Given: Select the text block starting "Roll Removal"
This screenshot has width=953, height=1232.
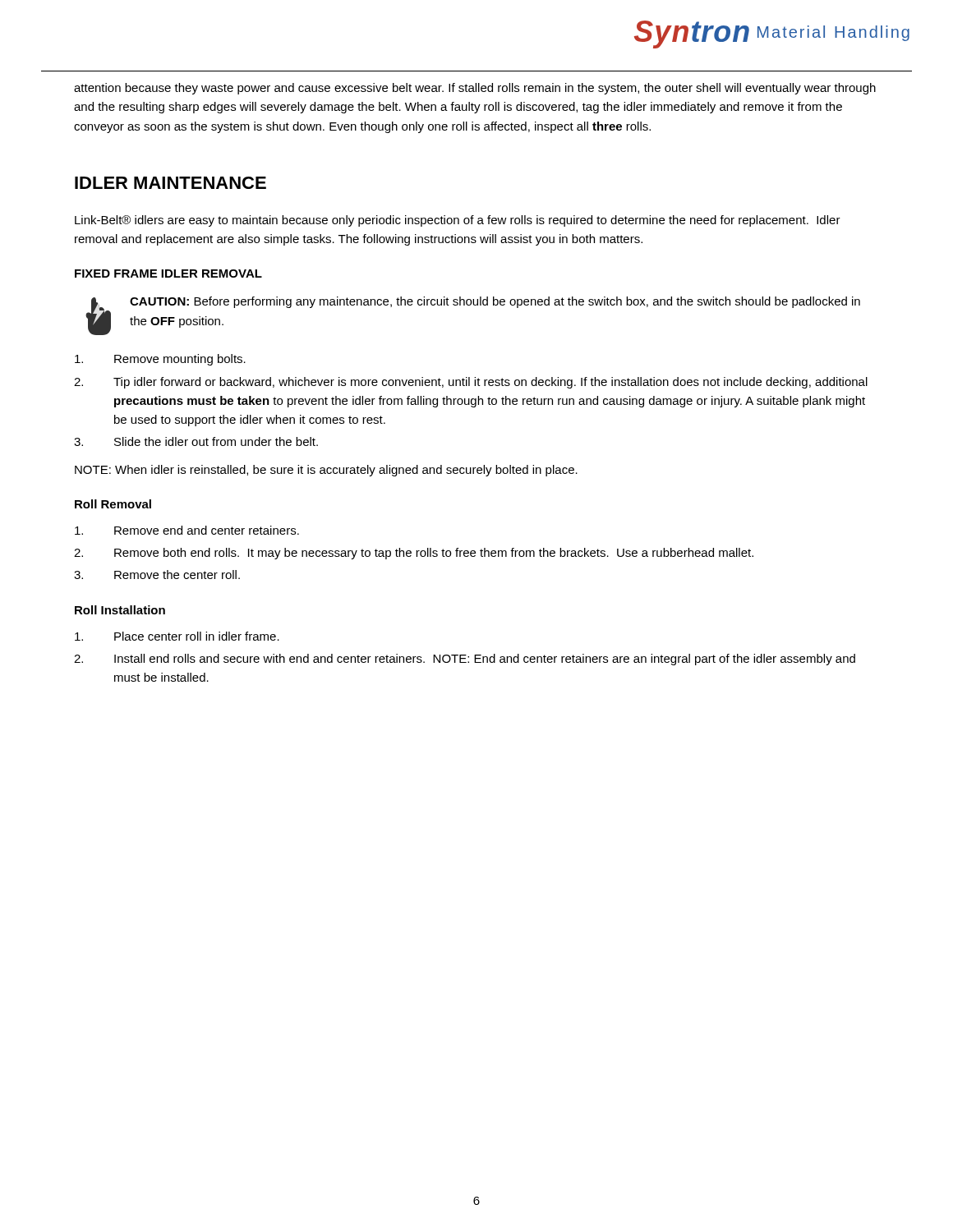Looking at the screenshot, I should tap(113, 504).
